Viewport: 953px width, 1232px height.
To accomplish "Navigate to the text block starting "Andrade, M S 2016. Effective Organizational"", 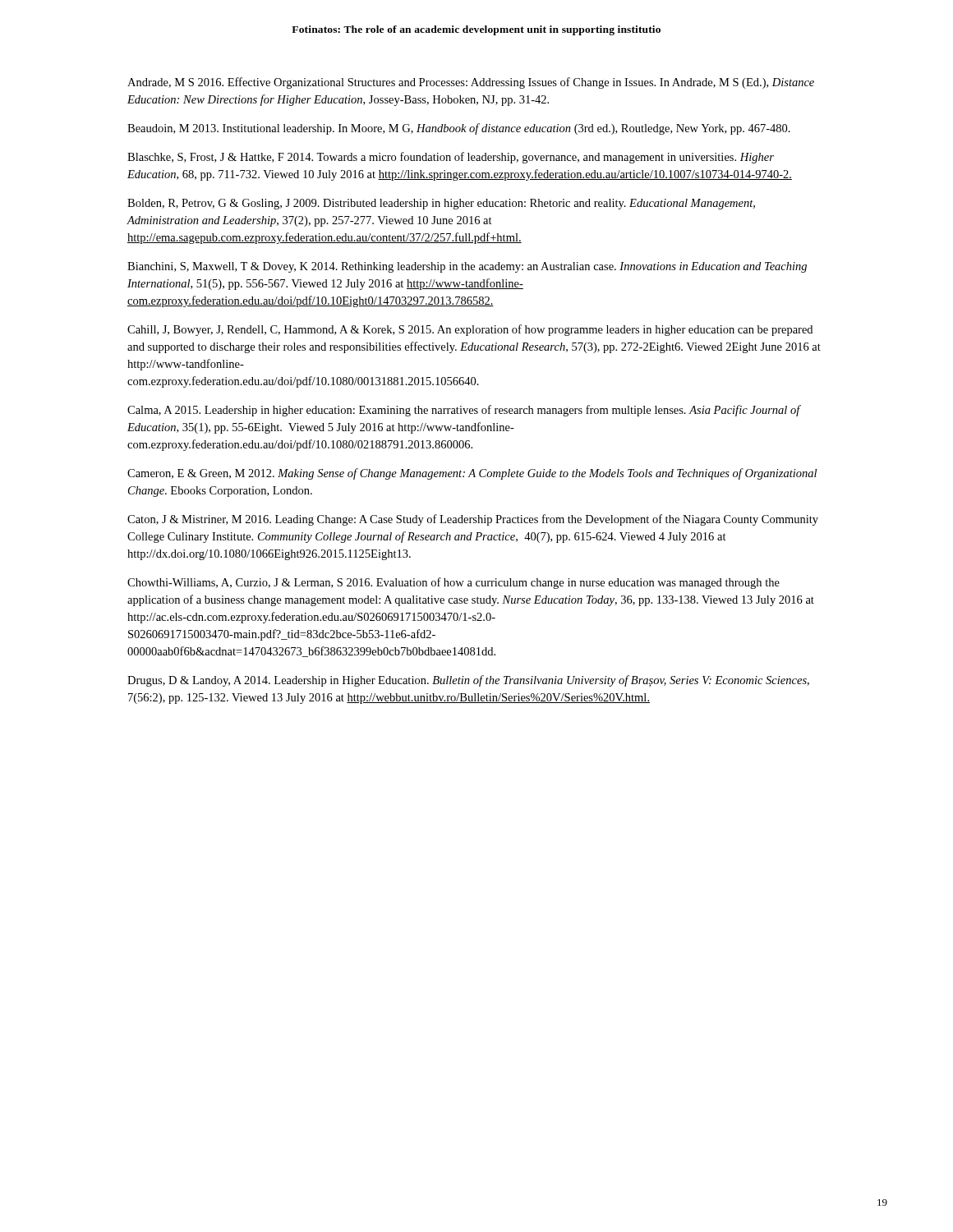I will pyautogui.click(x=471, y=91).
